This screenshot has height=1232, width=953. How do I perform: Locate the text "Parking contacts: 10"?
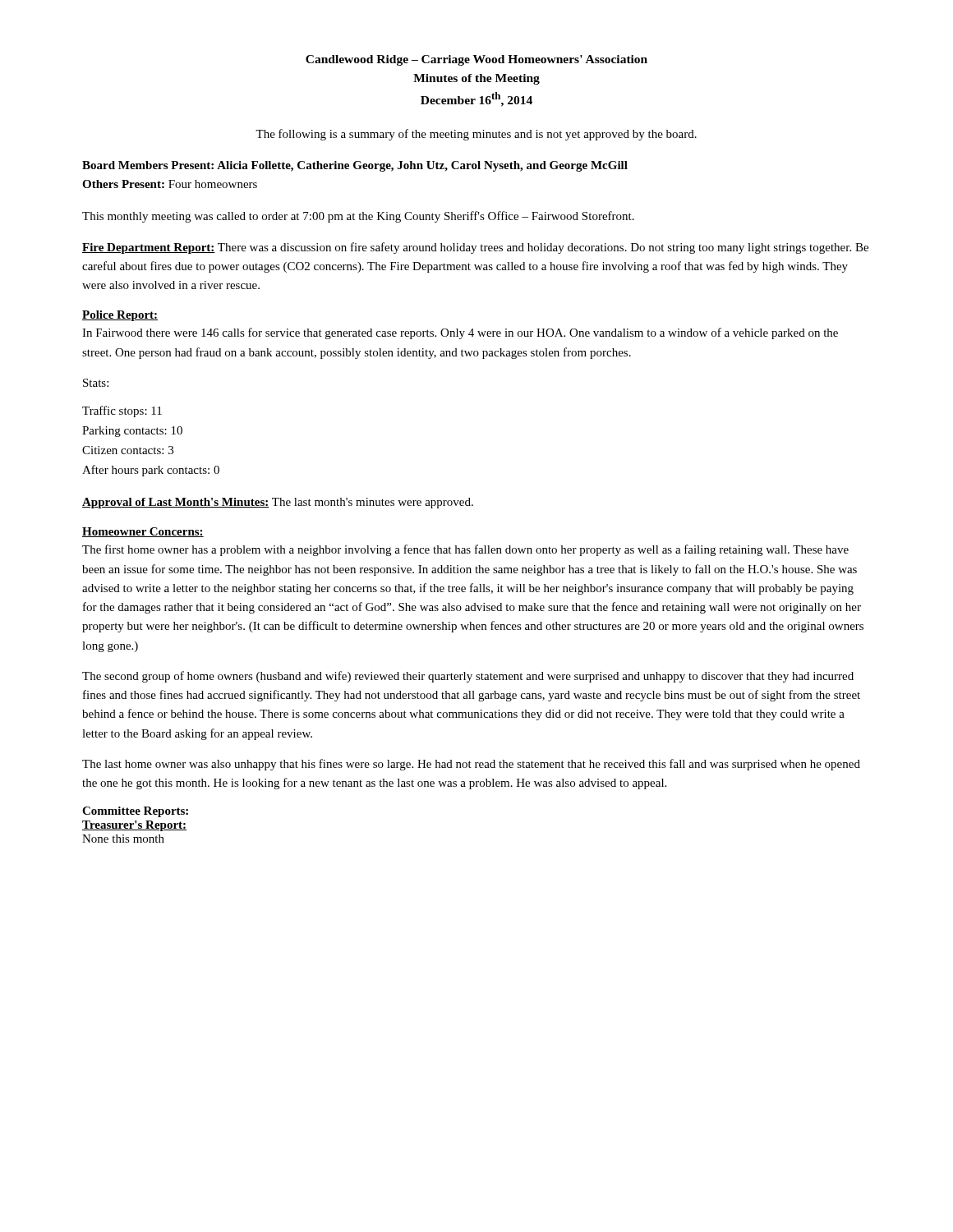coord(132,431)
